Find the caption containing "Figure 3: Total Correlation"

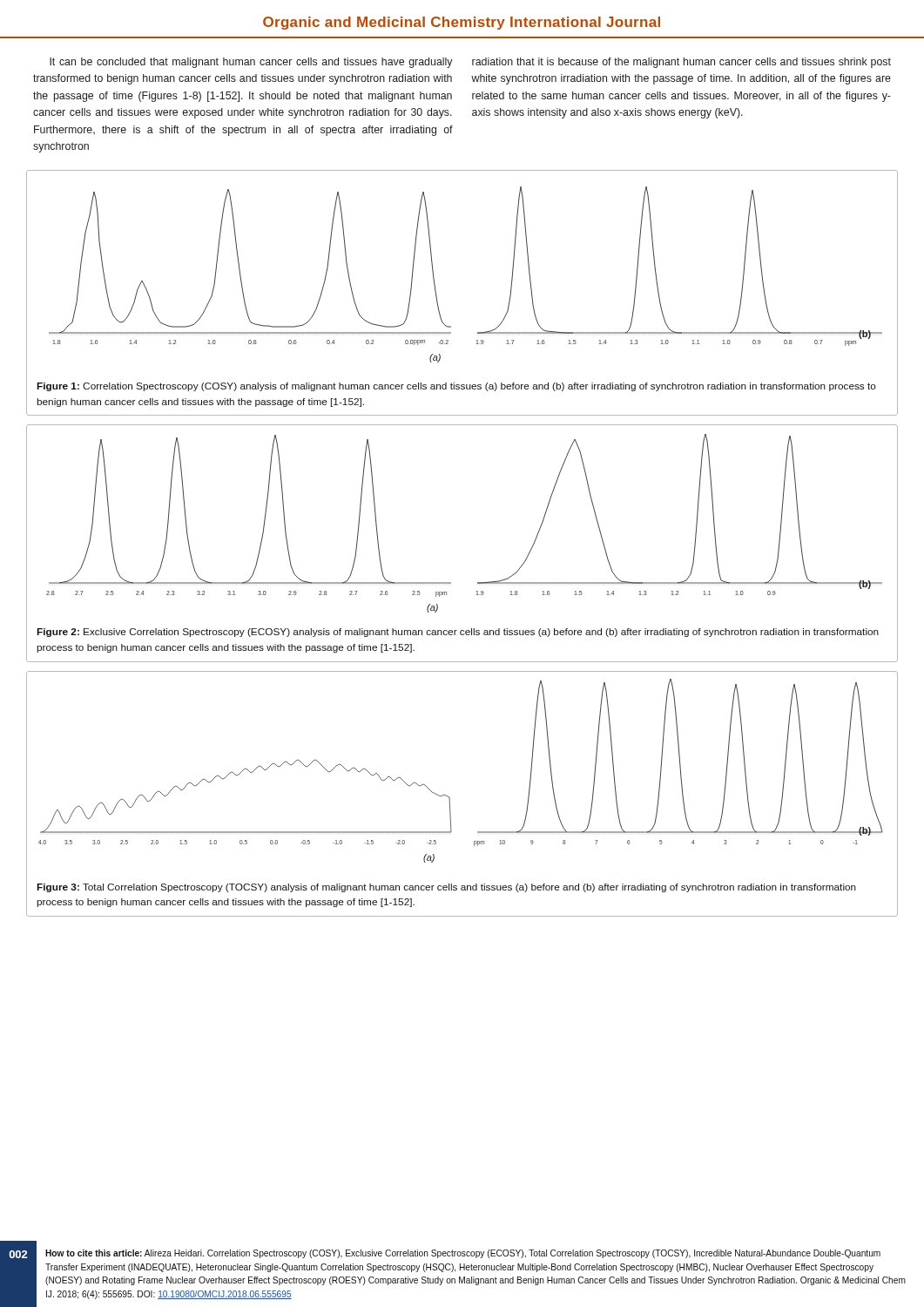tap(446, 894)
